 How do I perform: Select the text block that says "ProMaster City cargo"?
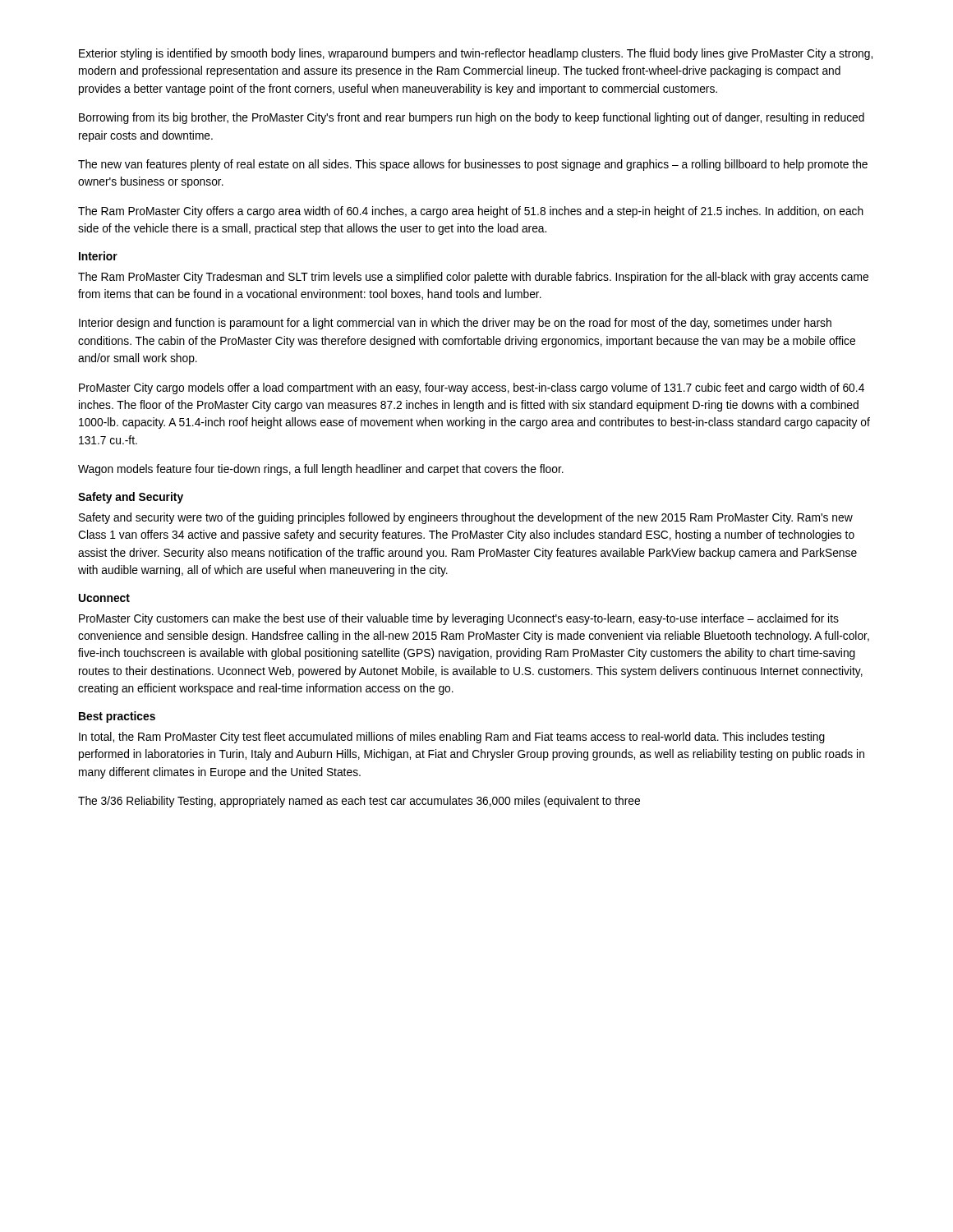click(474, 414)
